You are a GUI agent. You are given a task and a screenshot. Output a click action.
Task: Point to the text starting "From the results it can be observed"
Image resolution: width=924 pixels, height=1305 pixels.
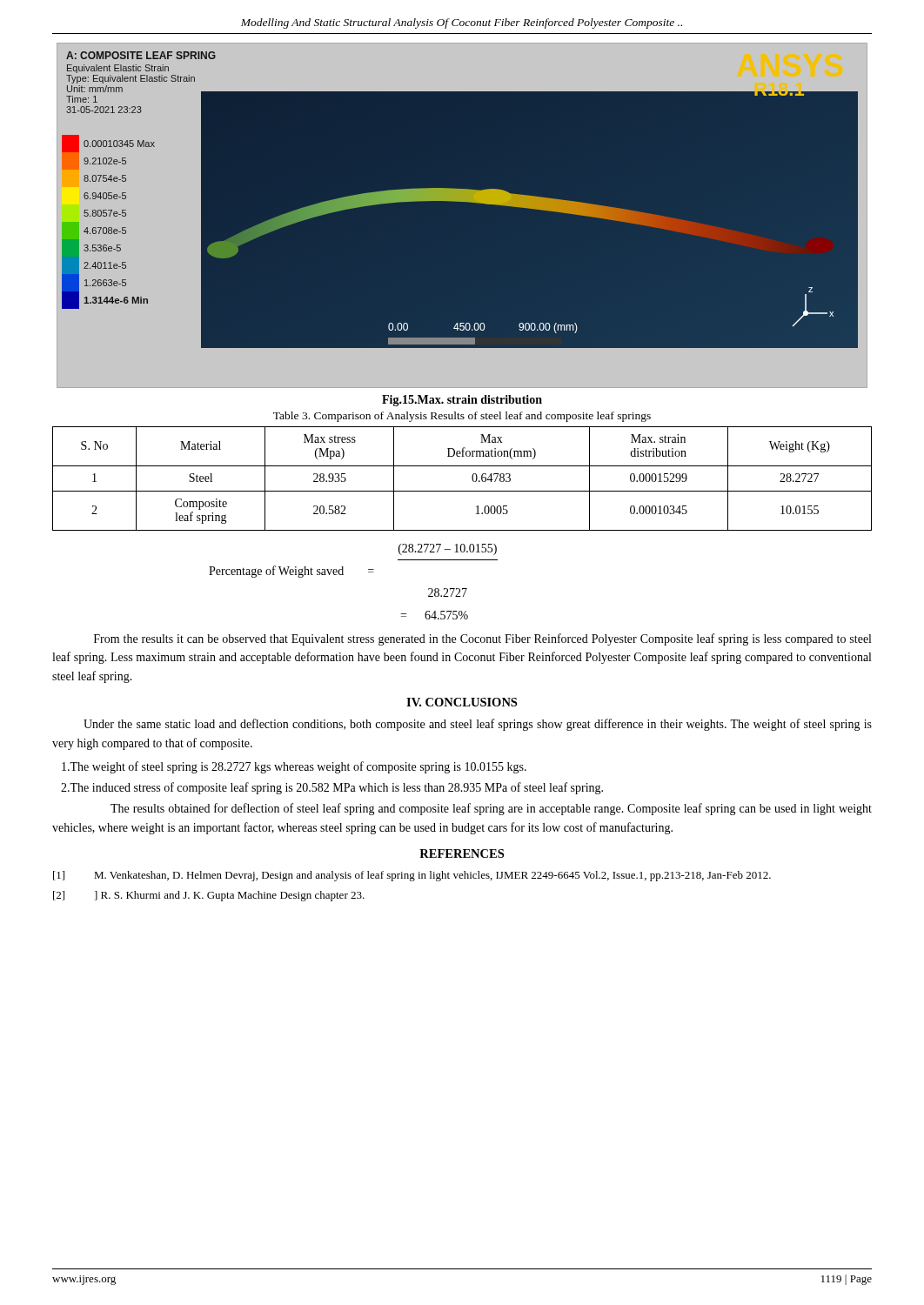(462, 658)
